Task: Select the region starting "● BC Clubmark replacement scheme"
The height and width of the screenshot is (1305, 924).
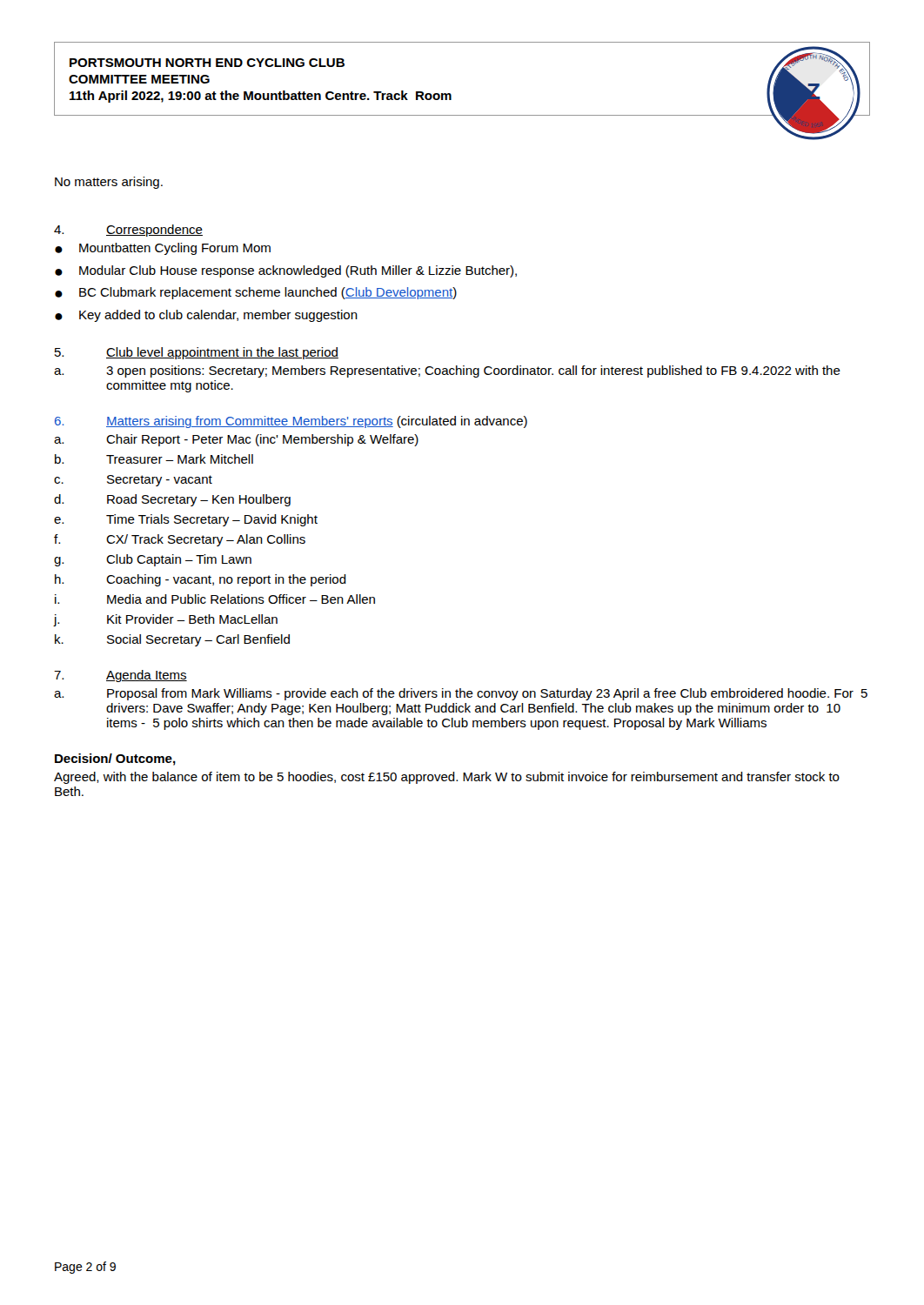Action: point(255,294)
